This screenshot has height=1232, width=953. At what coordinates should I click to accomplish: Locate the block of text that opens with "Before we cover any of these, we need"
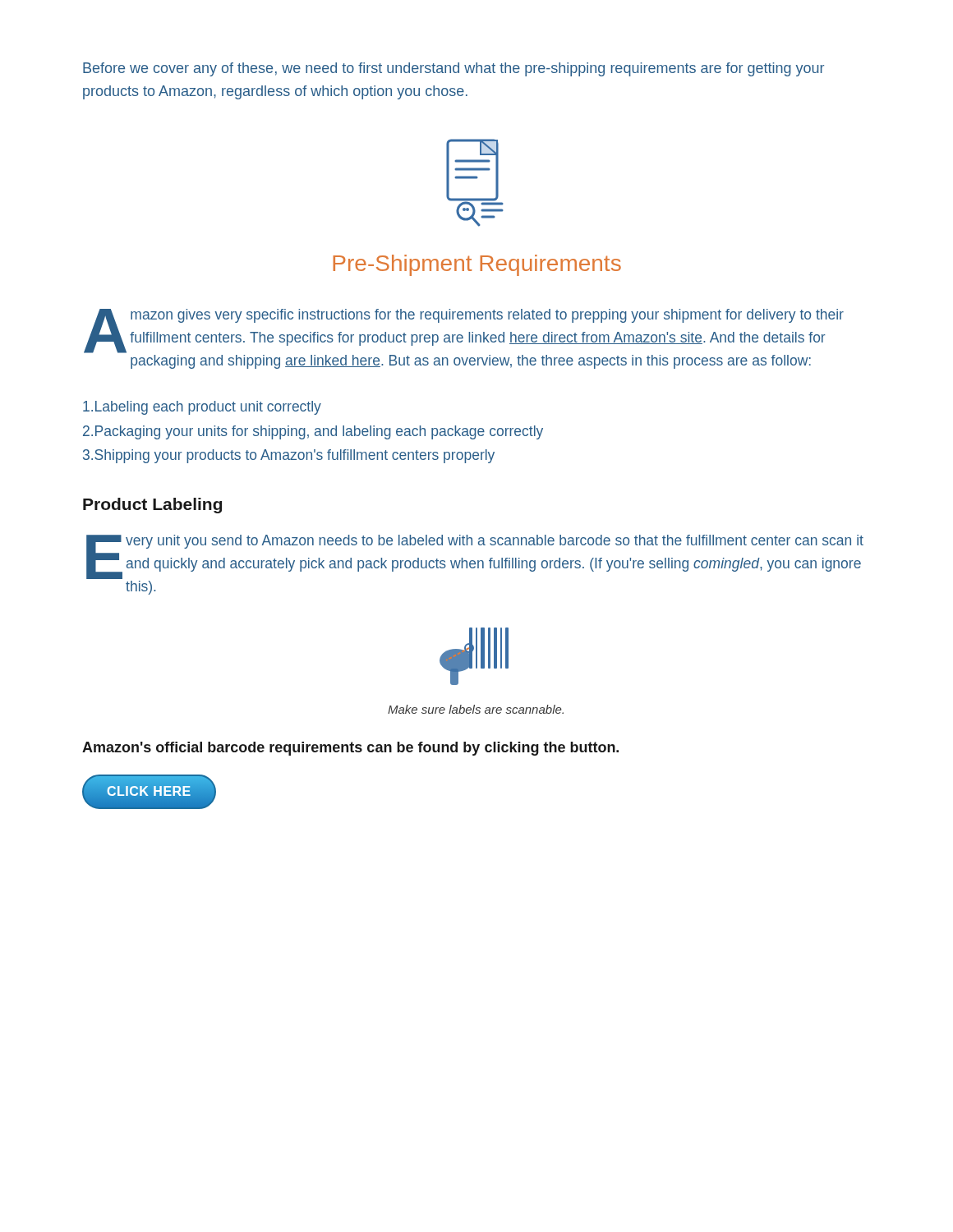click(453, 80)
